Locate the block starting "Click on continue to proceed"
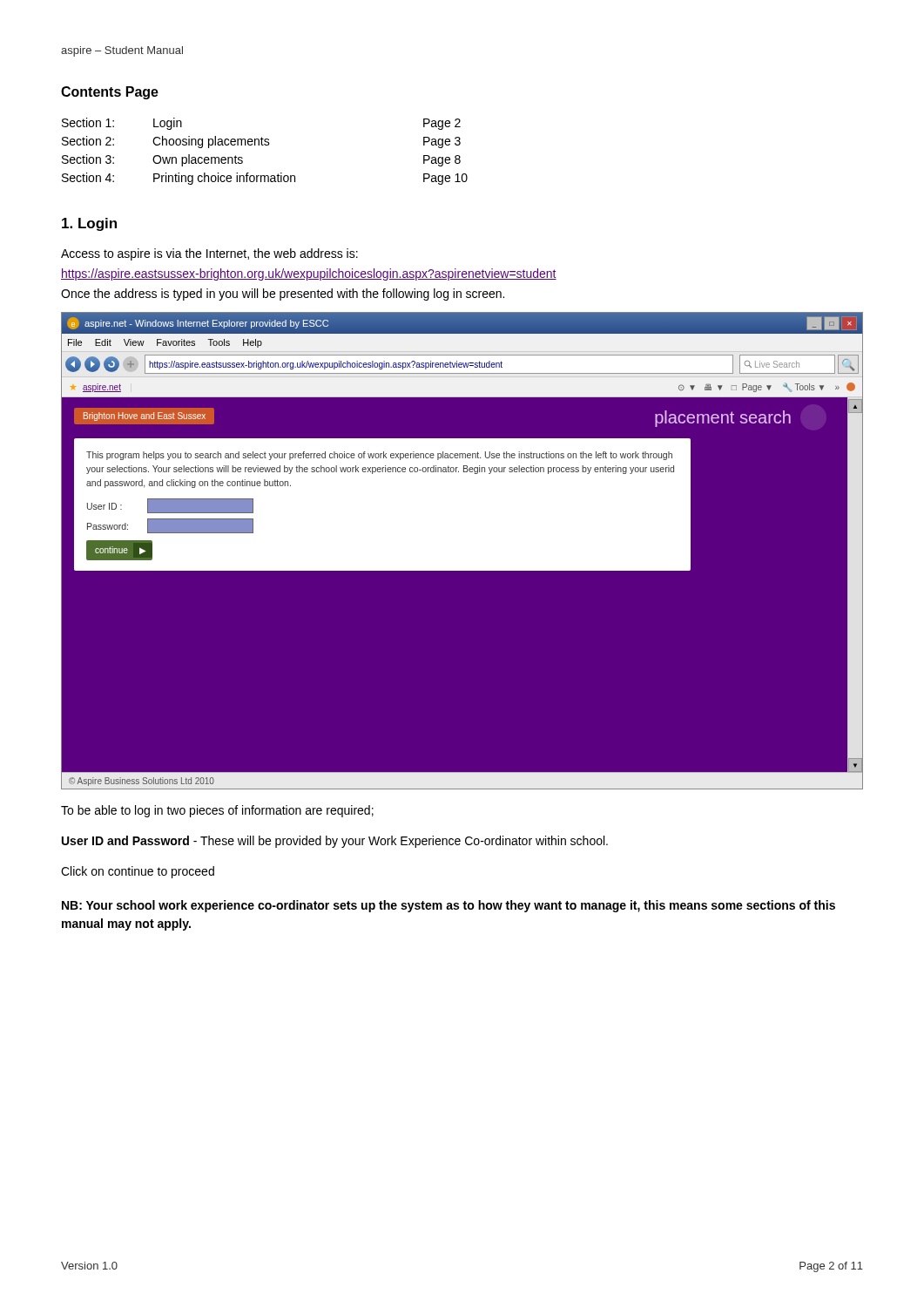 pyautogui.click(x=138, y=871)
